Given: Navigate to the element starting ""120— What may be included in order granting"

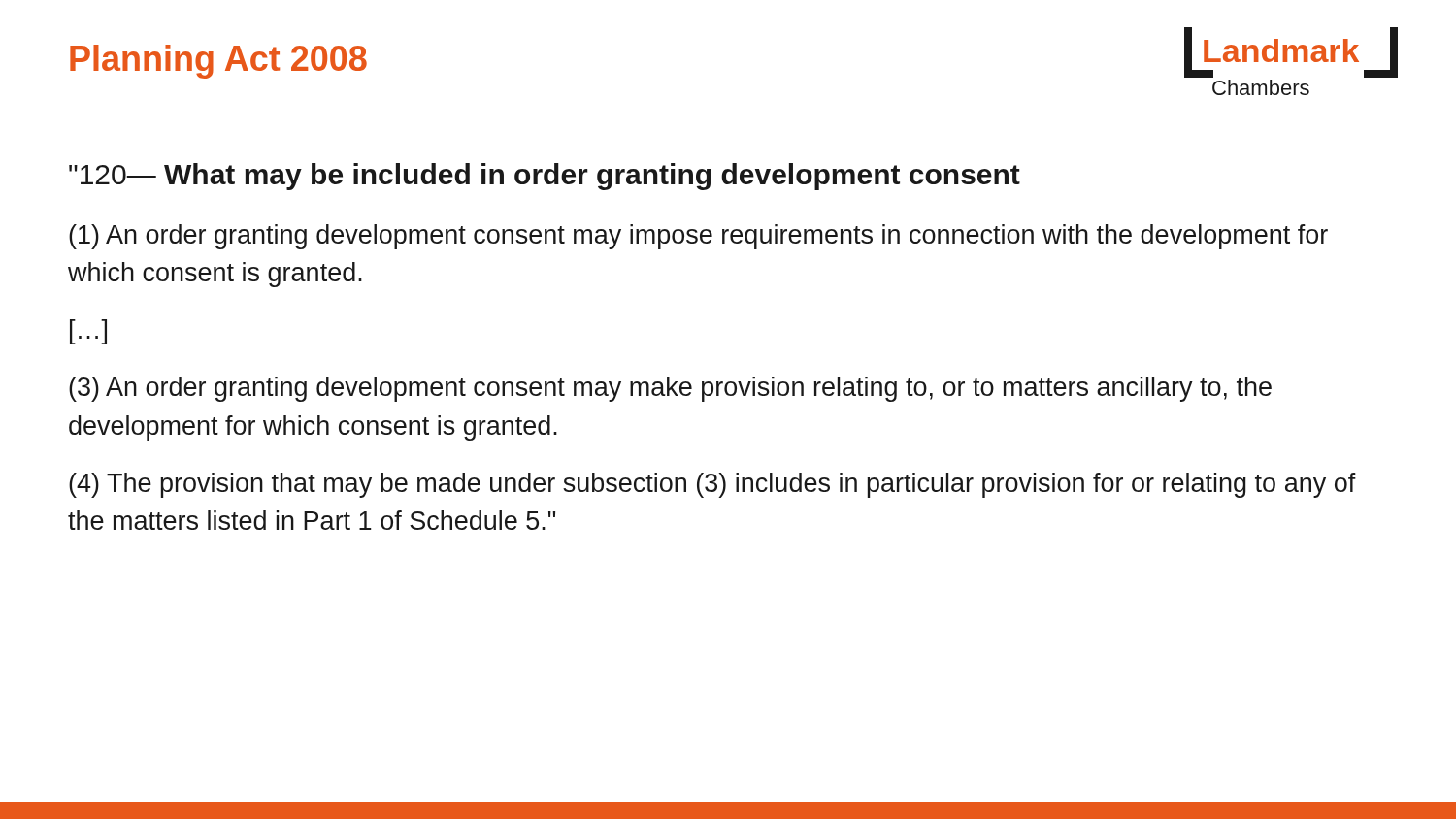Looking at the screenshot, I should 728,174.
